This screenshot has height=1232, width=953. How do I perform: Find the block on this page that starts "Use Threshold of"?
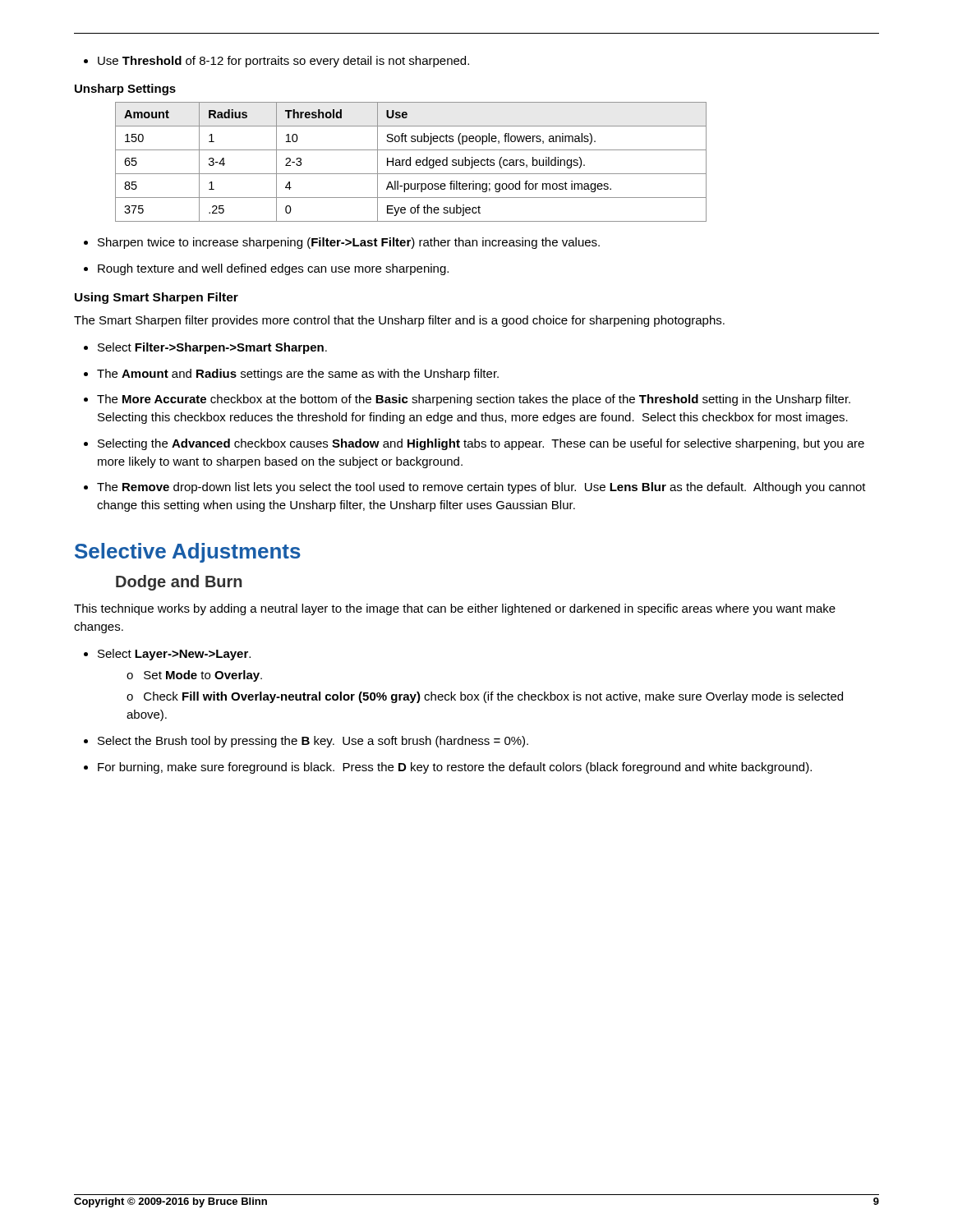pyautogui.click(x=476, y=61)
